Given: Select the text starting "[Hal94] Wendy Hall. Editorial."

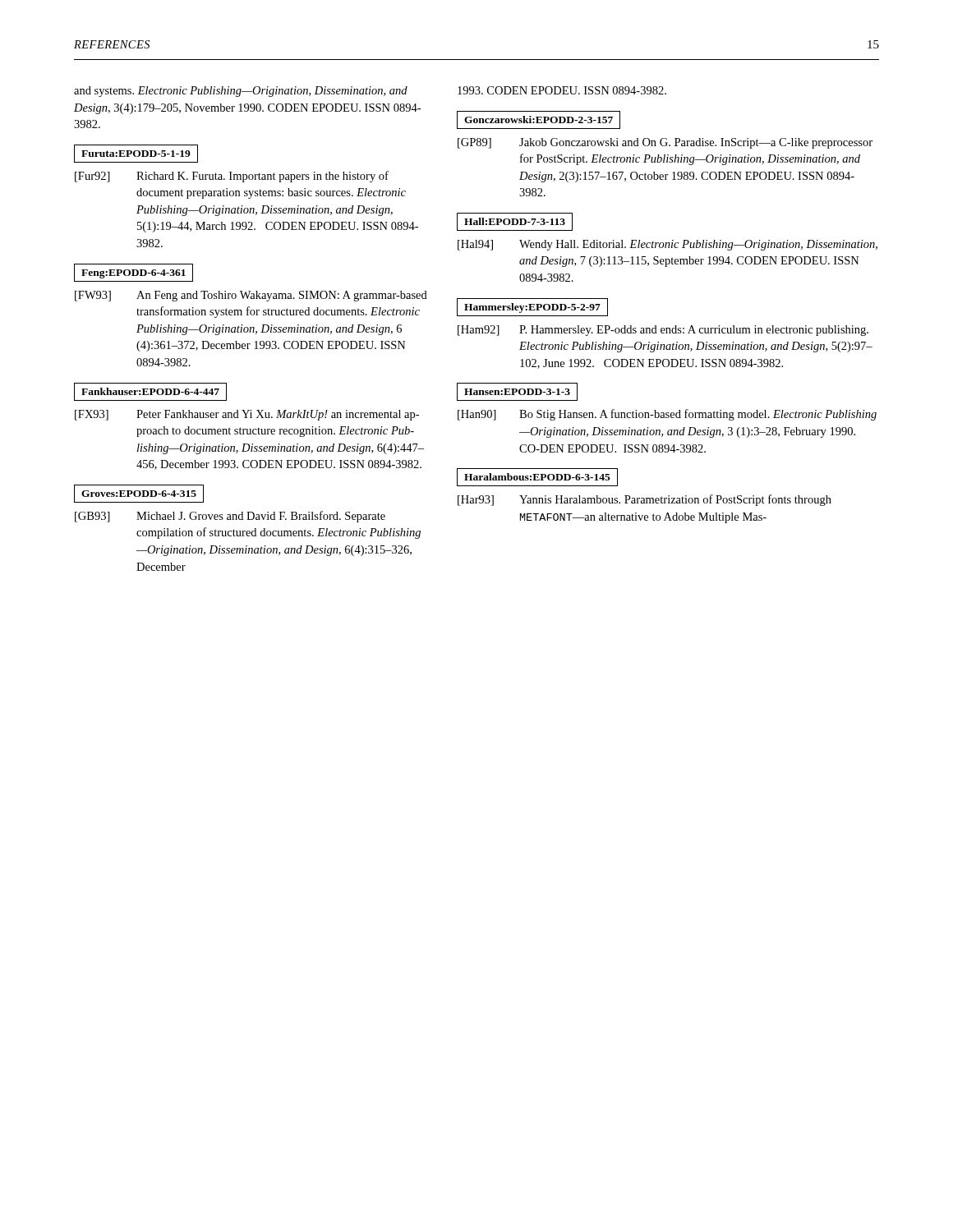Looking at the screenshot, I should [668, 261].
